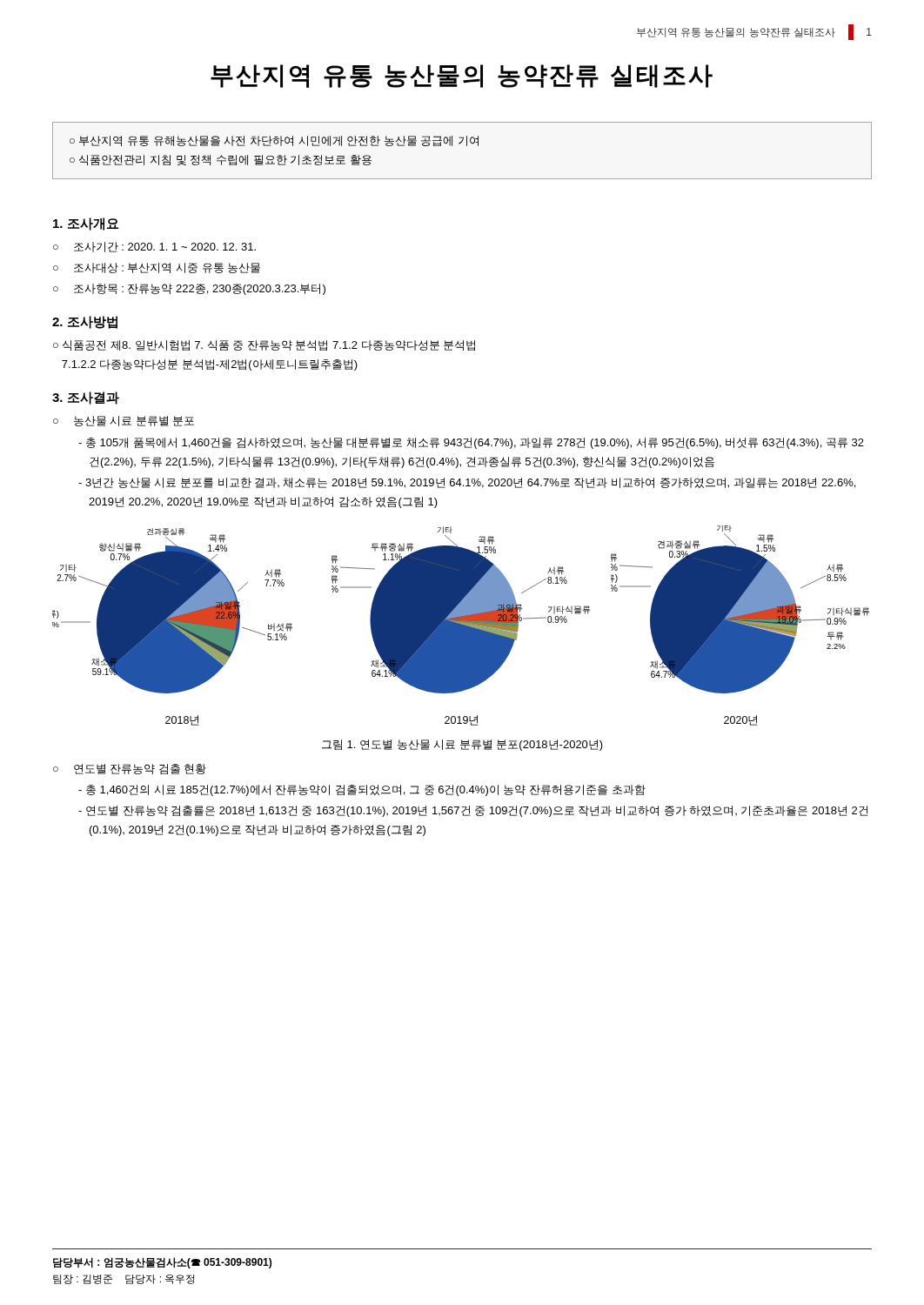Select the list item with the text "연도별 잔류농약 검출률은 2018년"
This screenshot has width=924, height=1305.
pyautogui.click(x=474, y=820)
